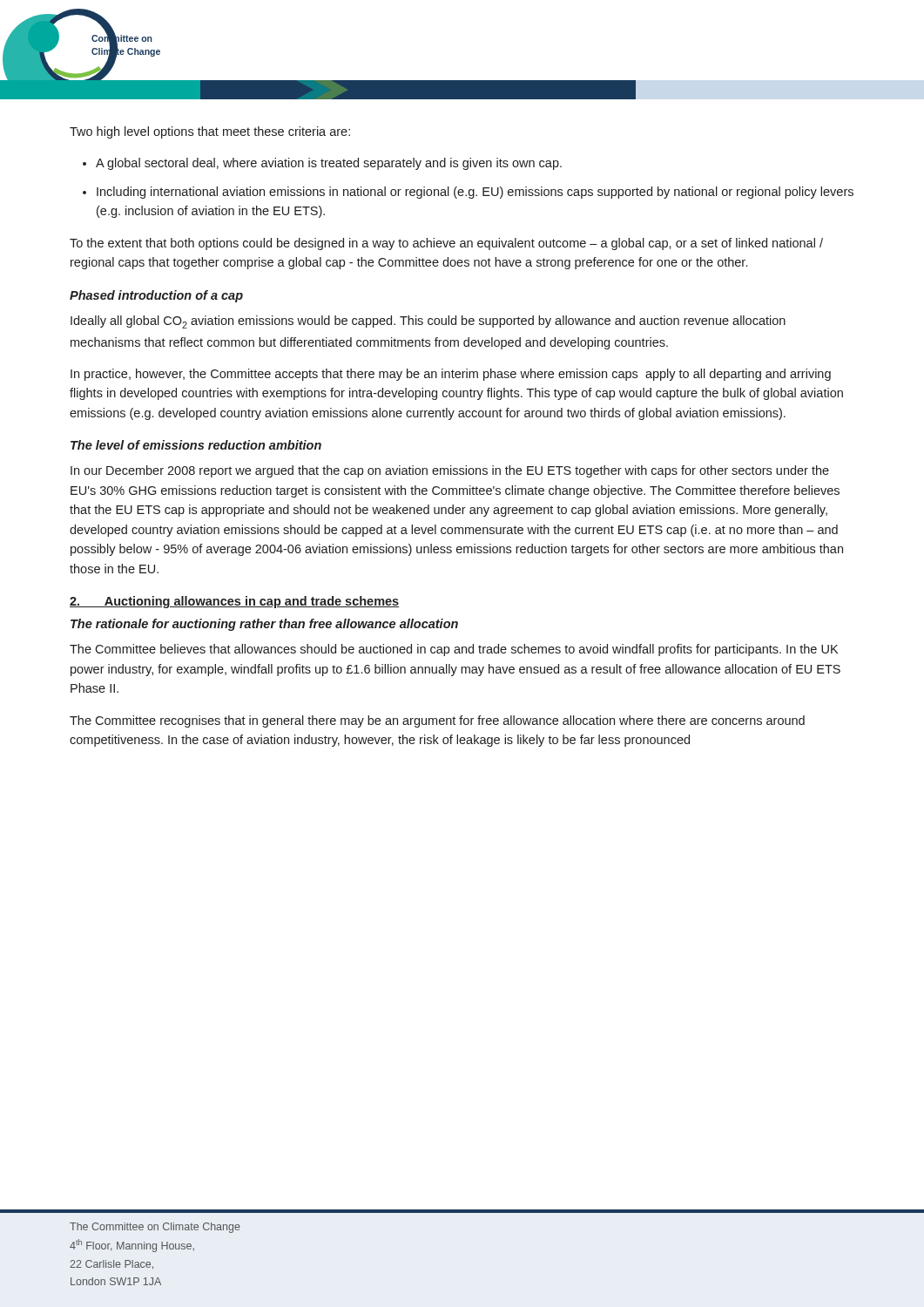Find the section header on this page that starts "The rationale for auctioning"

pos(264,624)
